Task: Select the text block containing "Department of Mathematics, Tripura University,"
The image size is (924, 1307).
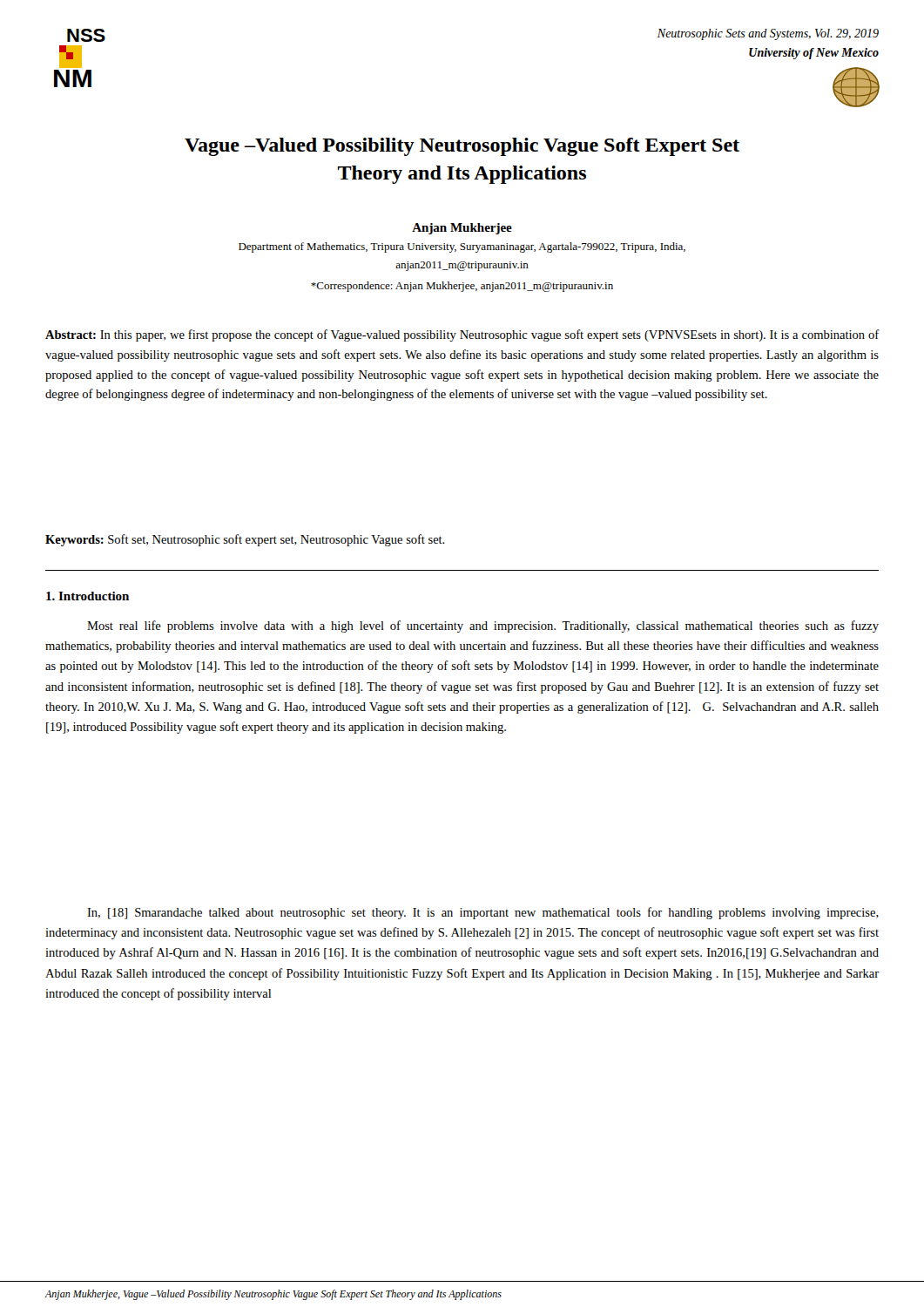Action: point(462,246)
